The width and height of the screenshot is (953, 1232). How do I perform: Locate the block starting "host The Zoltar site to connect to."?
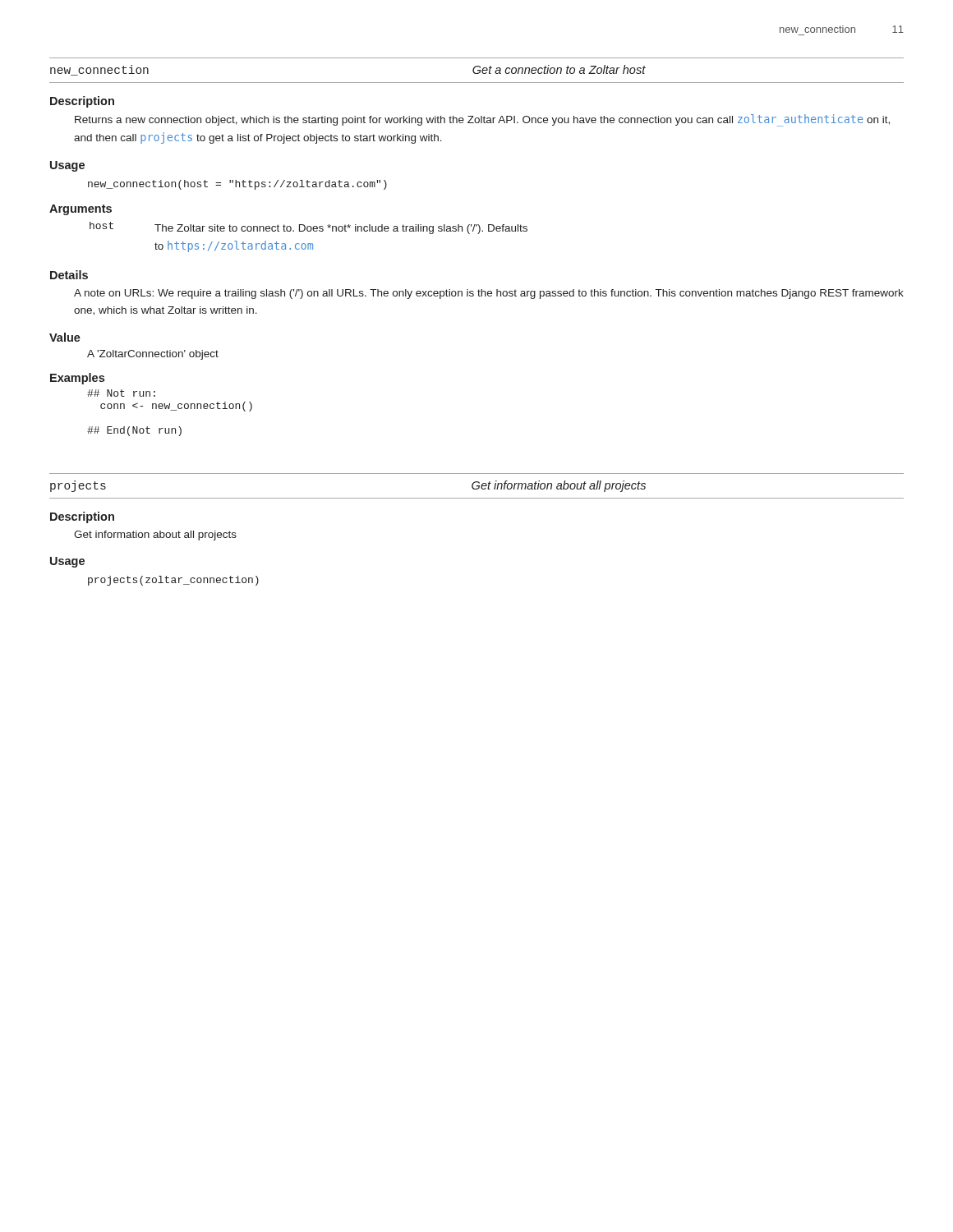308,238
